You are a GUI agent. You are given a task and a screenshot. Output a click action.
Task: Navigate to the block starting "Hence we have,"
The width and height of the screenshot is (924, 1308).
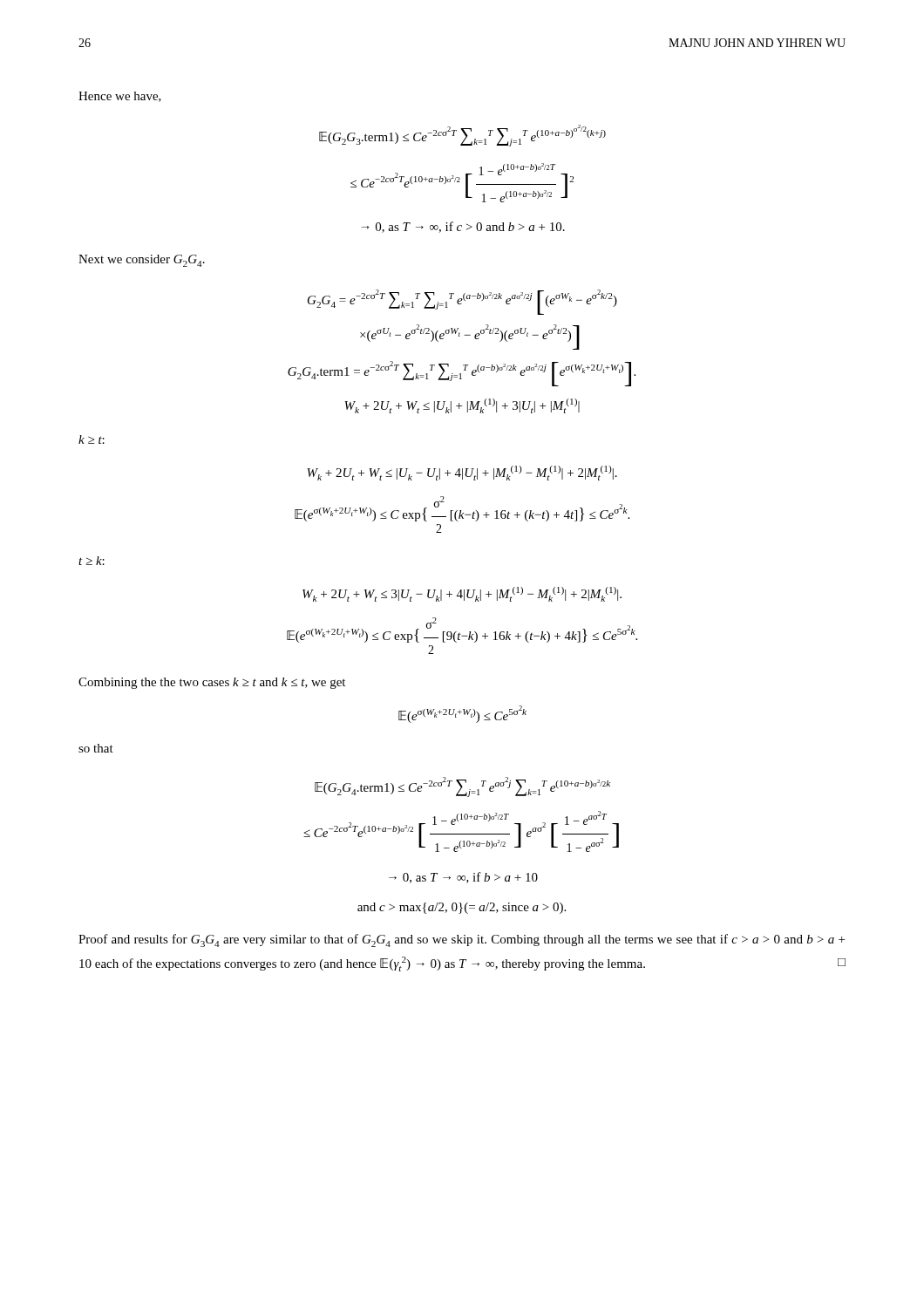coord(120,96)
